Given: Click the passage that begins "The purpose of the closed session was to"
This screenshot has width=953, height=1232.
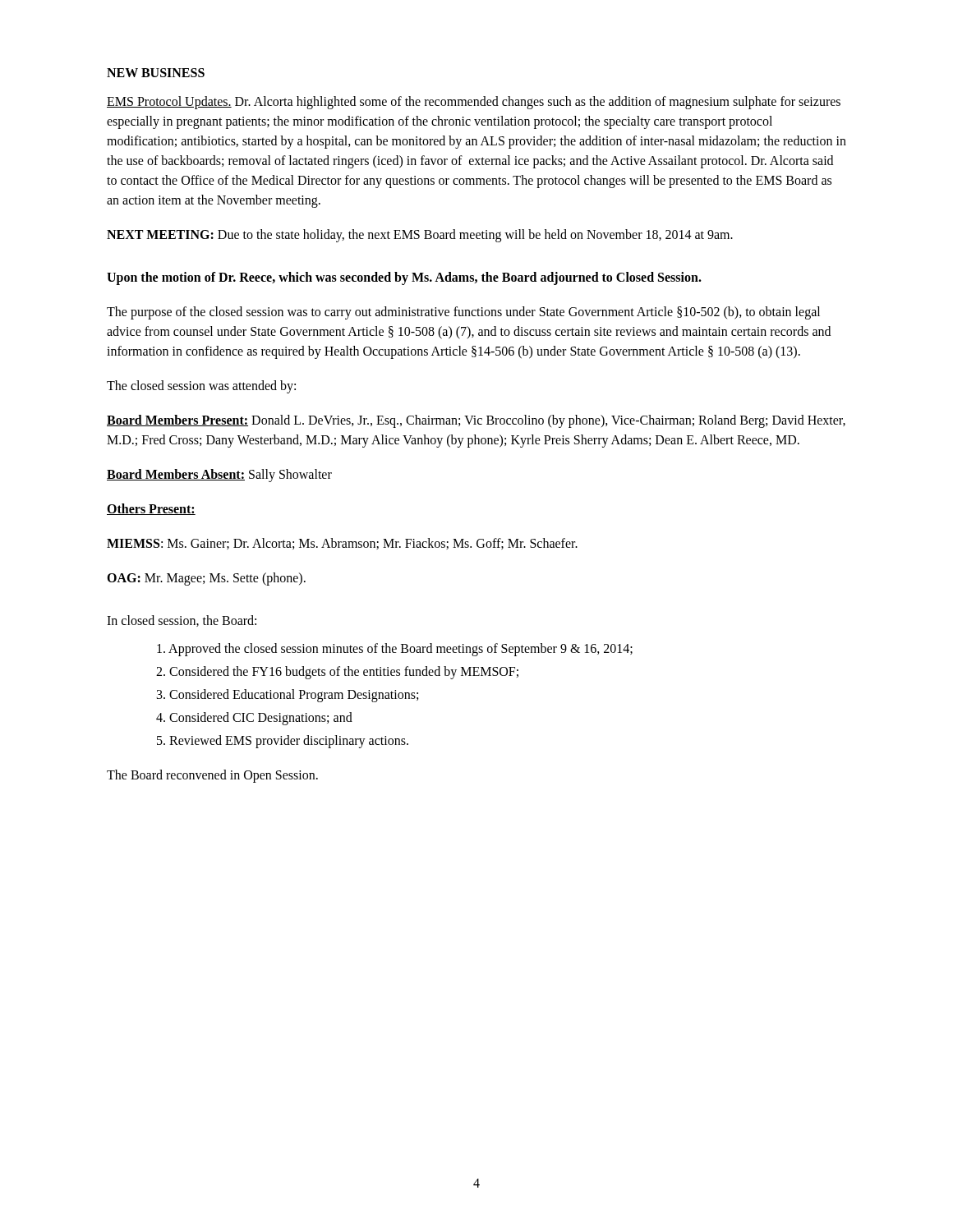Looking at the screenshot, I should pos(469,331).
